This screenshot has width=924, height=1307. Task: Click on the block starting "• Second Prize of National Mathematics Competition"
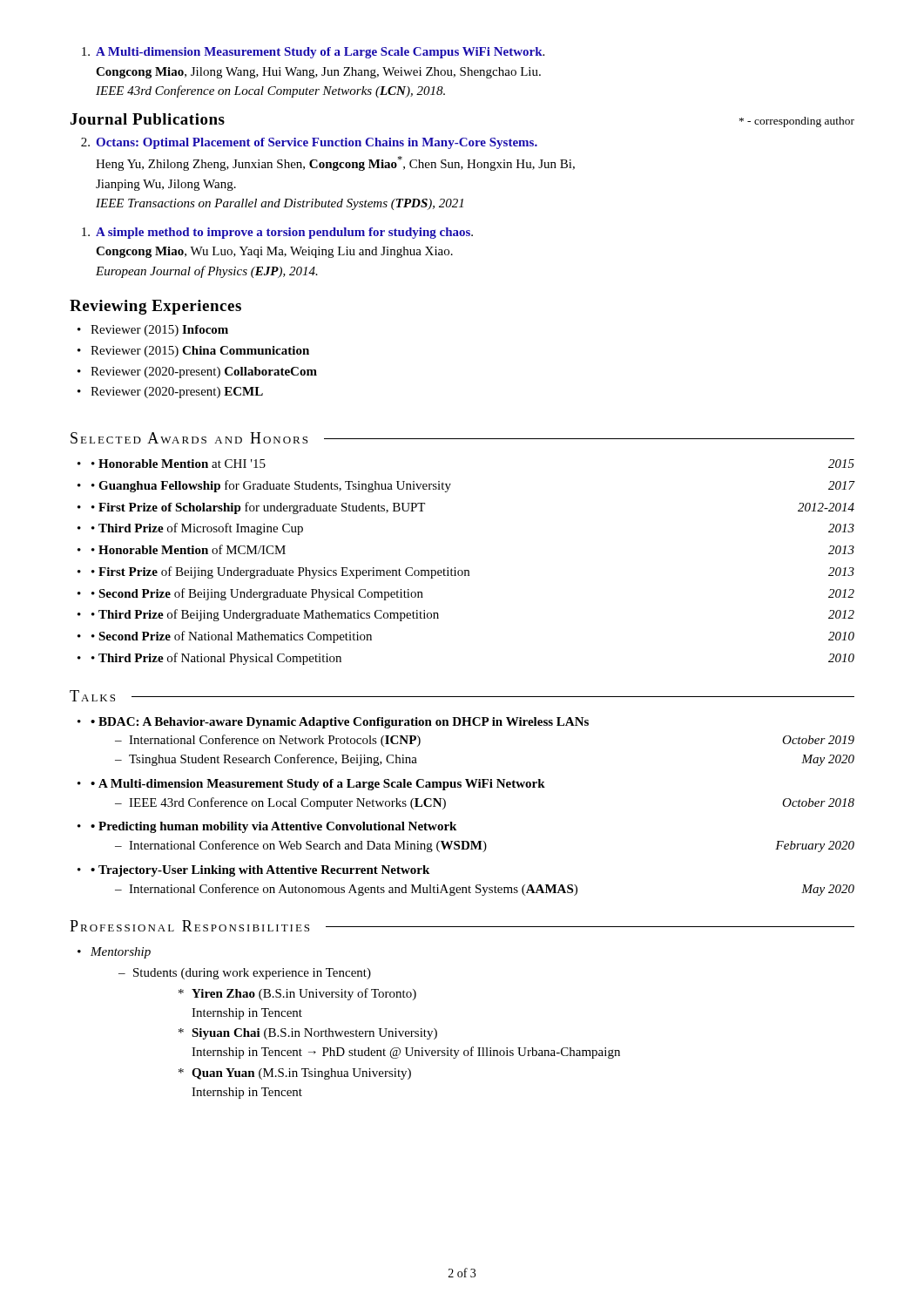point(226,637)
